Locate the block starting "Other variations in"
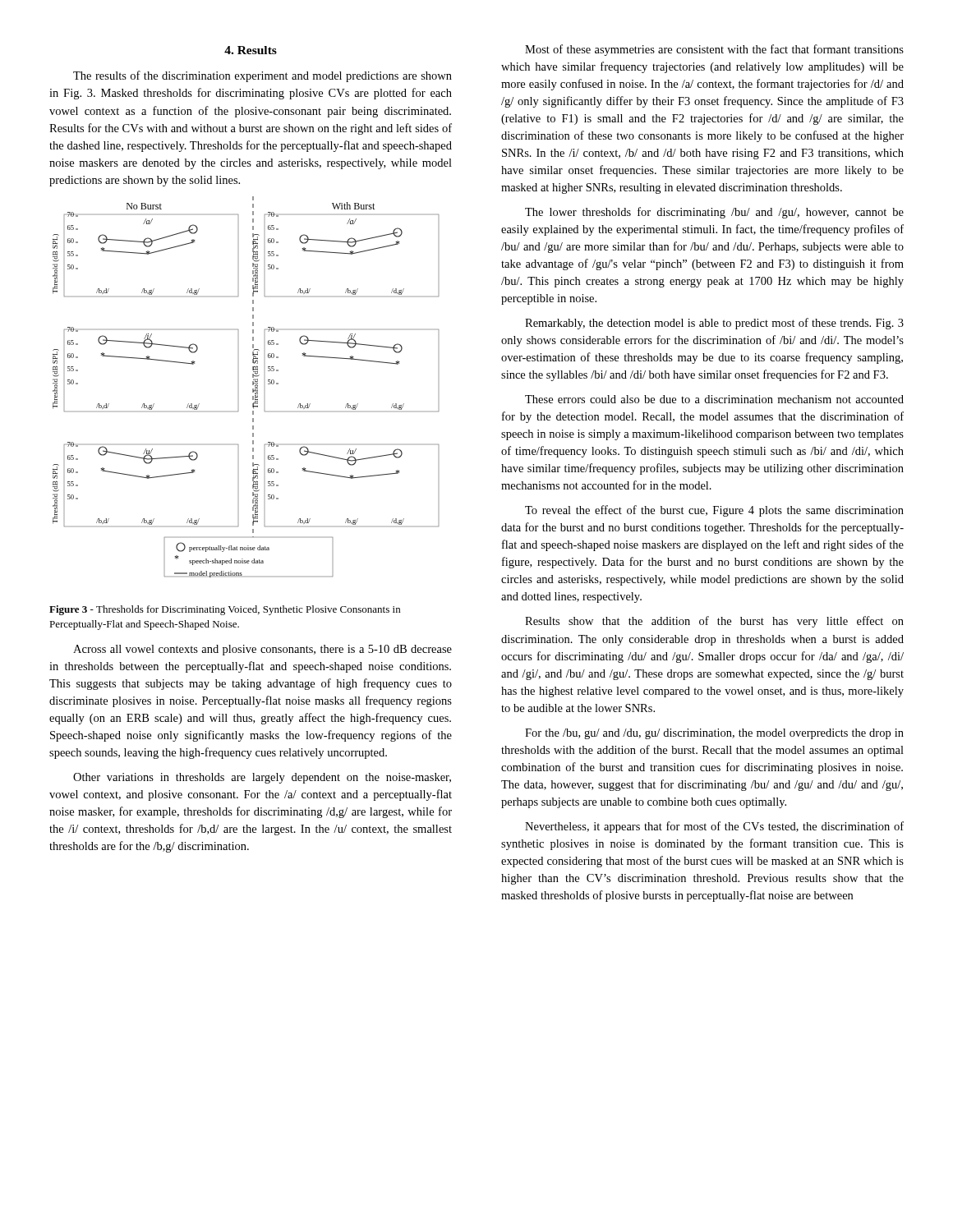Screen dimensions: 1232x953 pos(251,812)
